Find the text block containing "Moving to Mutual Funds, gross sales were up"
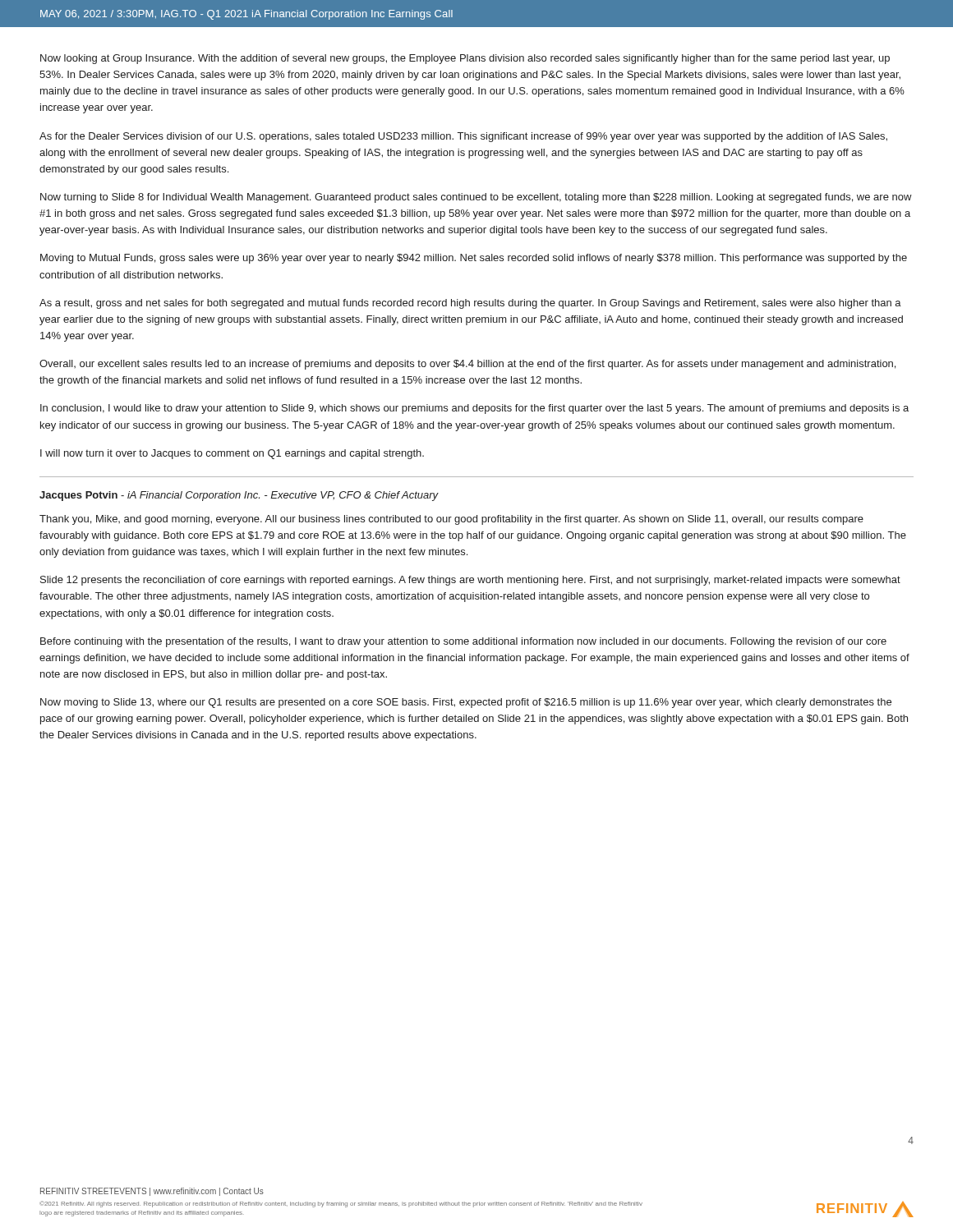Screen dimensions: 1232x953 click(x=473, y=266)
